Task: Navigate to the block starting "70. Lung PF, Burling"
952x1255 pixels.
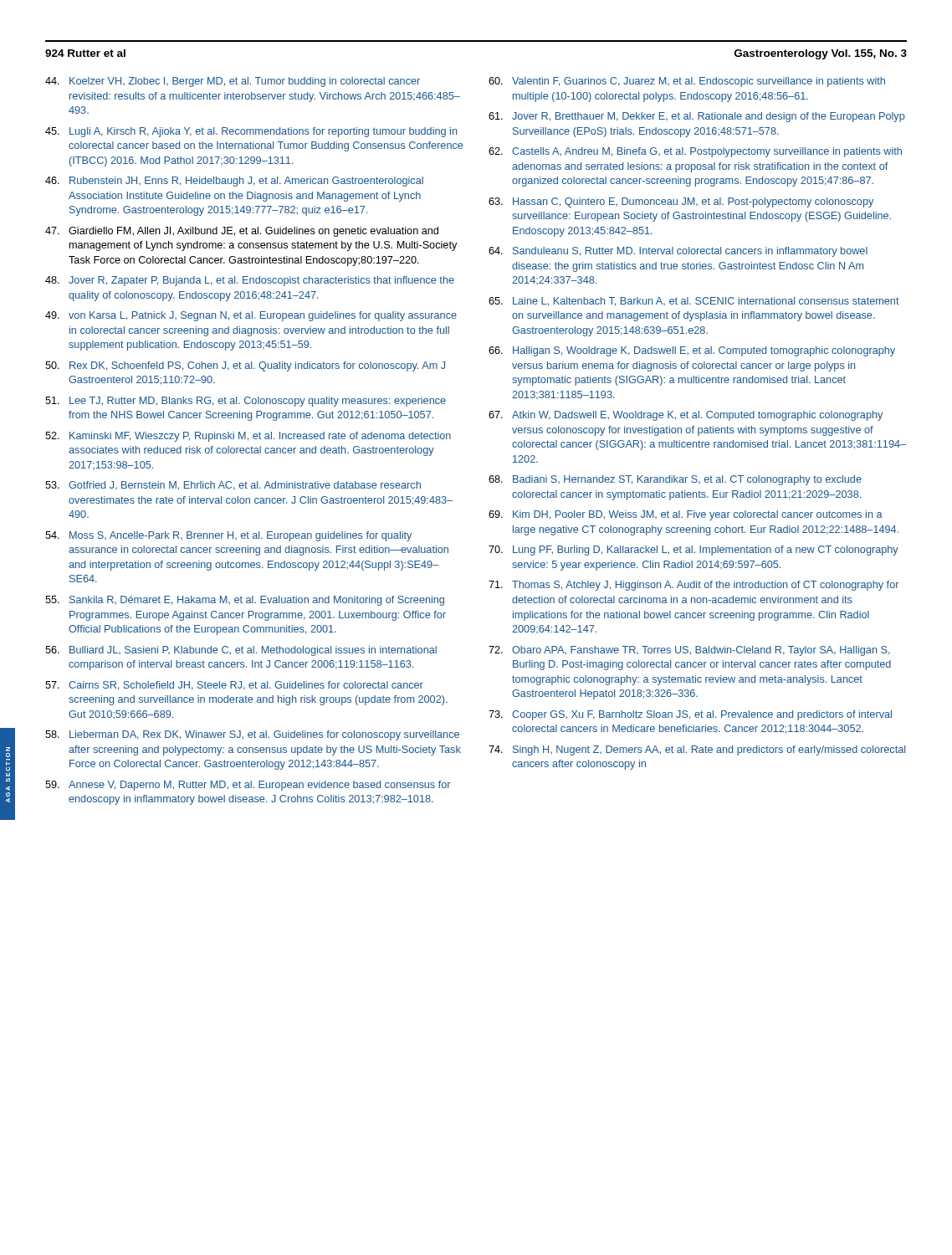Action: (698, 558)
